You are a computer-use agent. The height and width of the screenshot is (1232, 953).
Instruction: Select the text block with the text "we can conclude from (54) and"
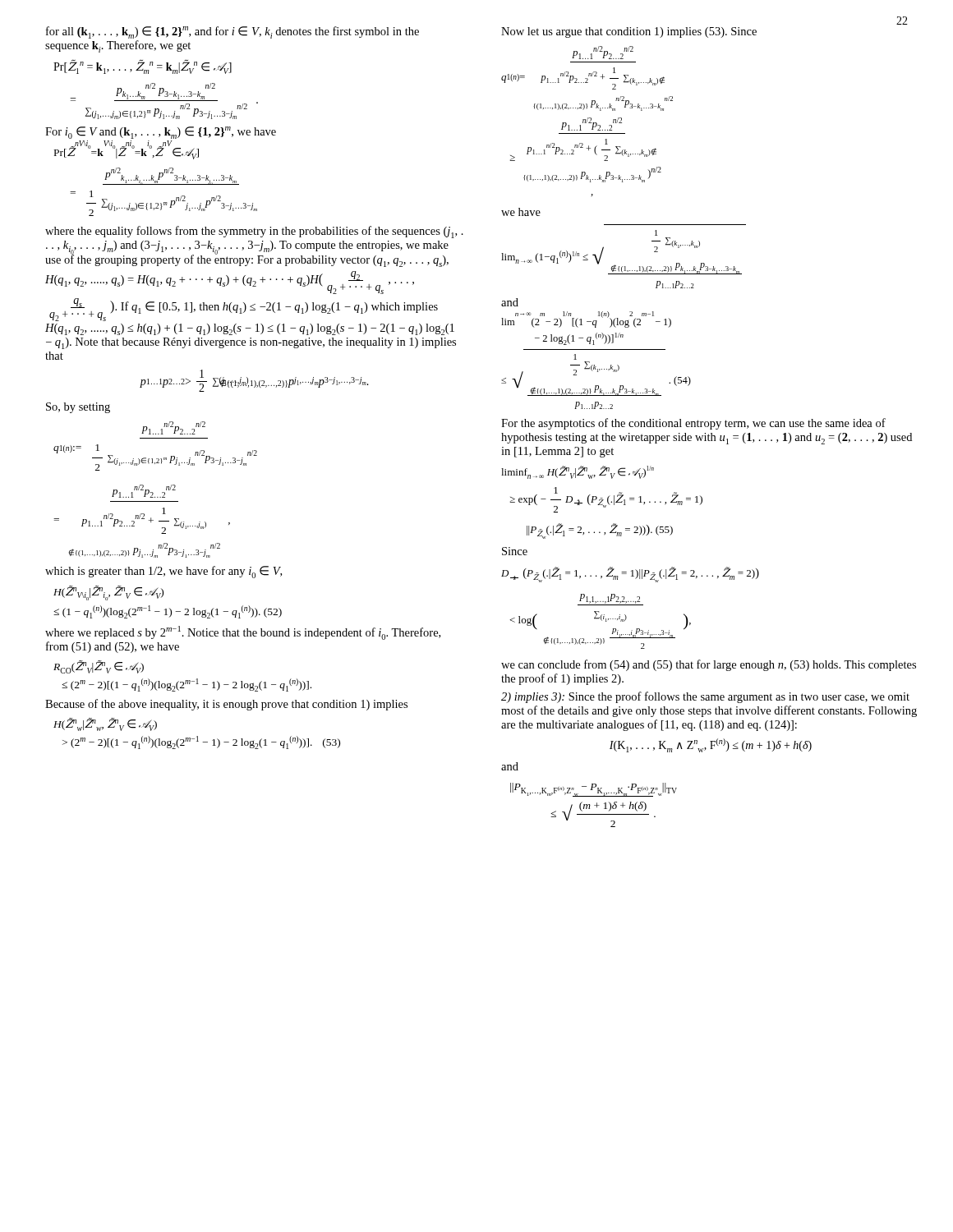click(x=709, y=671)
